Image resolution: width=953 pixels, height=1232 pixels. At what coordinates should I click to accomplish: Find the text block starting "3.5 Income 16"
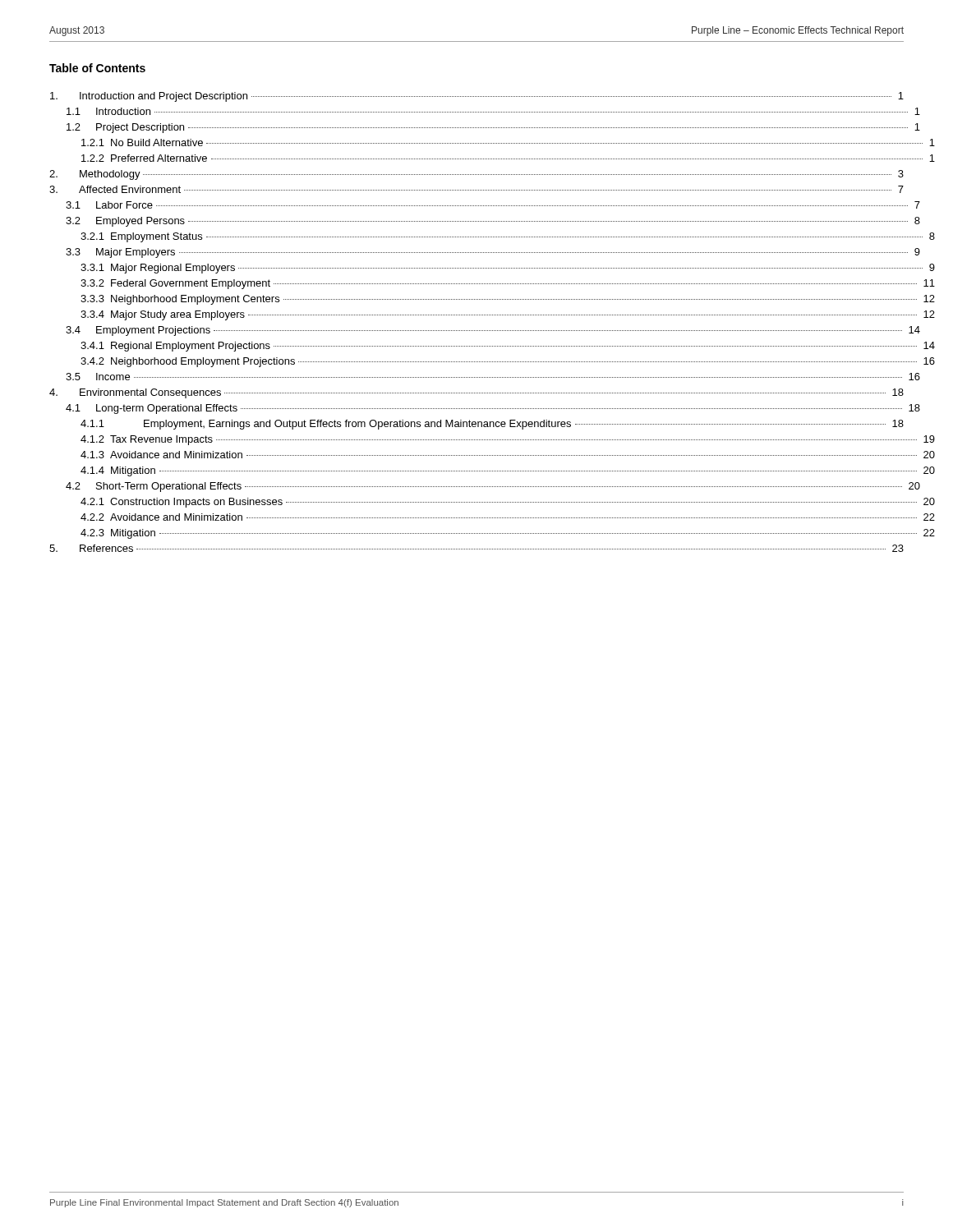493,377
